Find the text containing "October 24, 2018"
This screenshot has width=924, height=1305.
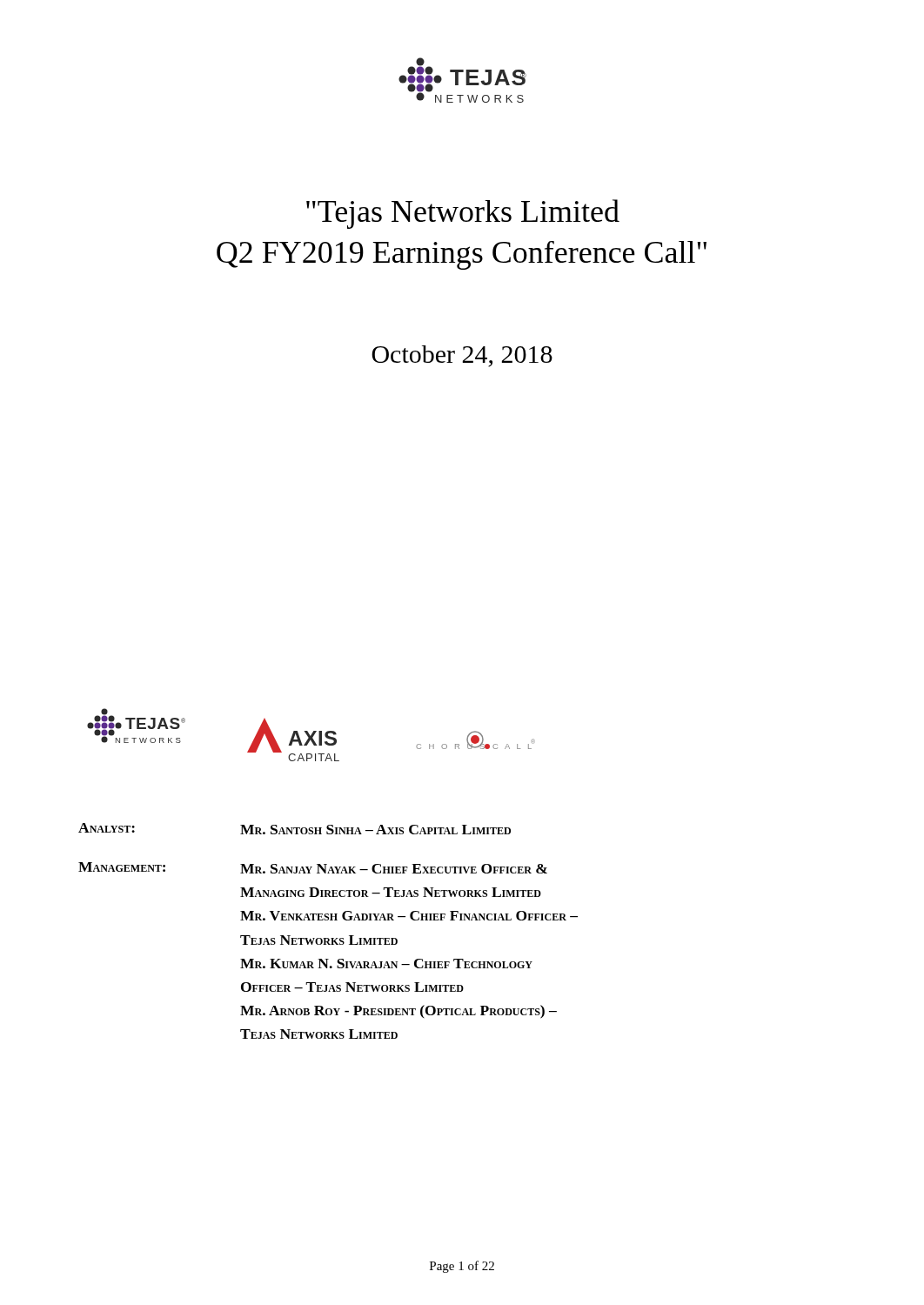point(462,354)
